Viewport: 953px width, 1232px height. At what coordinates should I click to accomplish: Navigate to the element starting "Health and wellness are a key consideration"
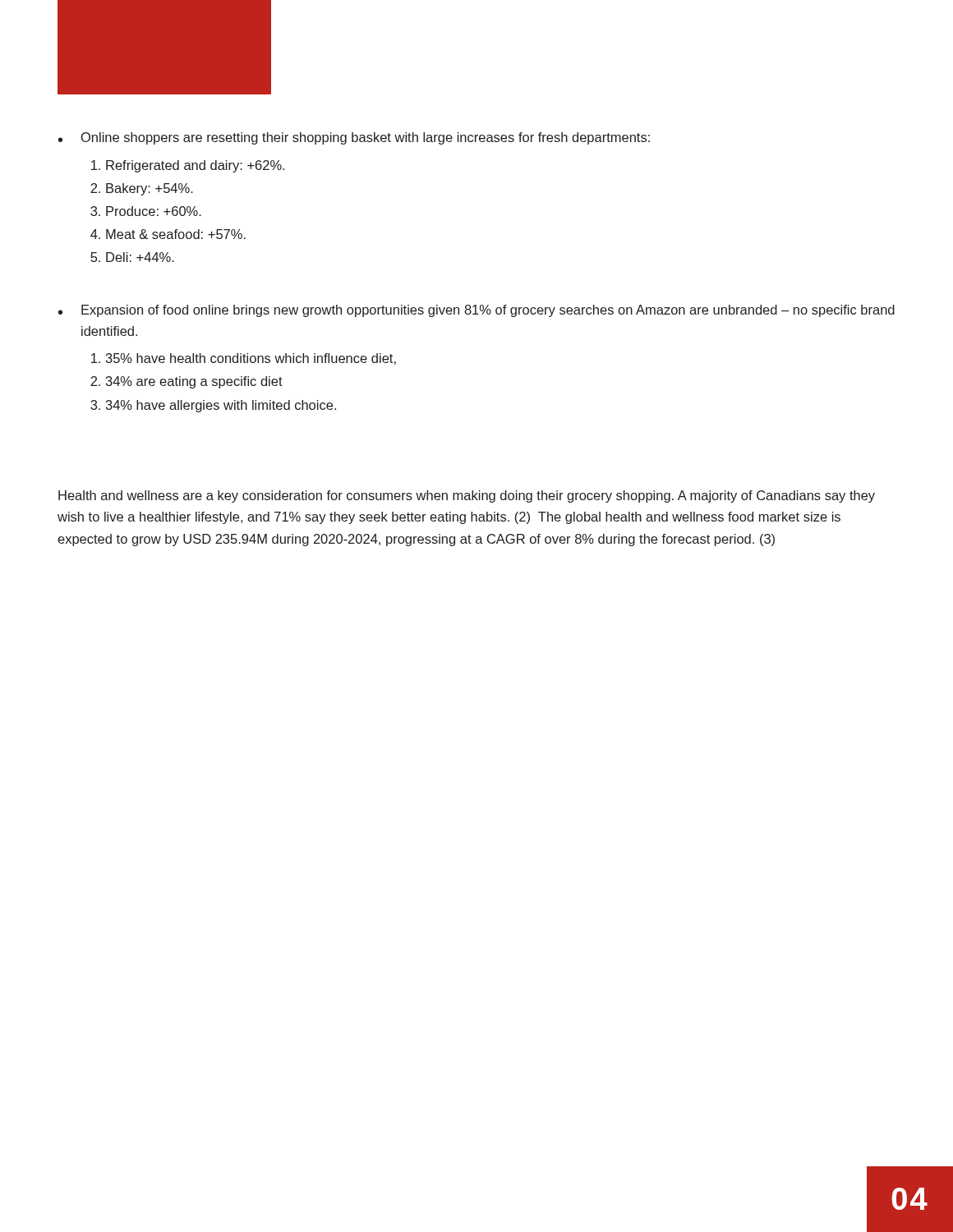pyautogui.click(x=466, y=517)
